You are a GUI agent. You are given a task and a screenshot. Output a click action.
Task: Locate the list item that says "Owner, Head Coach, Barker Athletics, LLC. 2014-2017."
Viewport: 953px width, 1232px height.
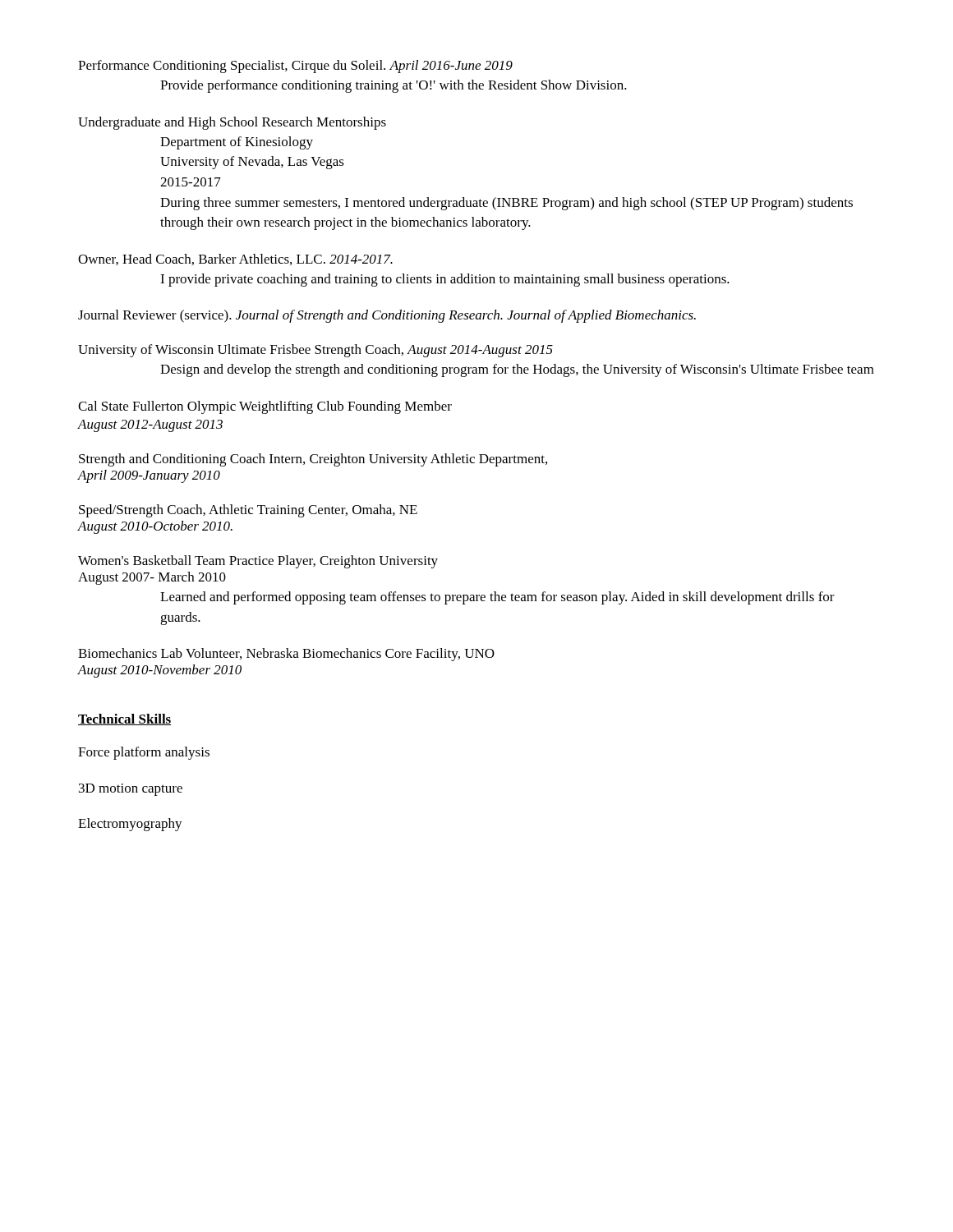click(476, 270)
